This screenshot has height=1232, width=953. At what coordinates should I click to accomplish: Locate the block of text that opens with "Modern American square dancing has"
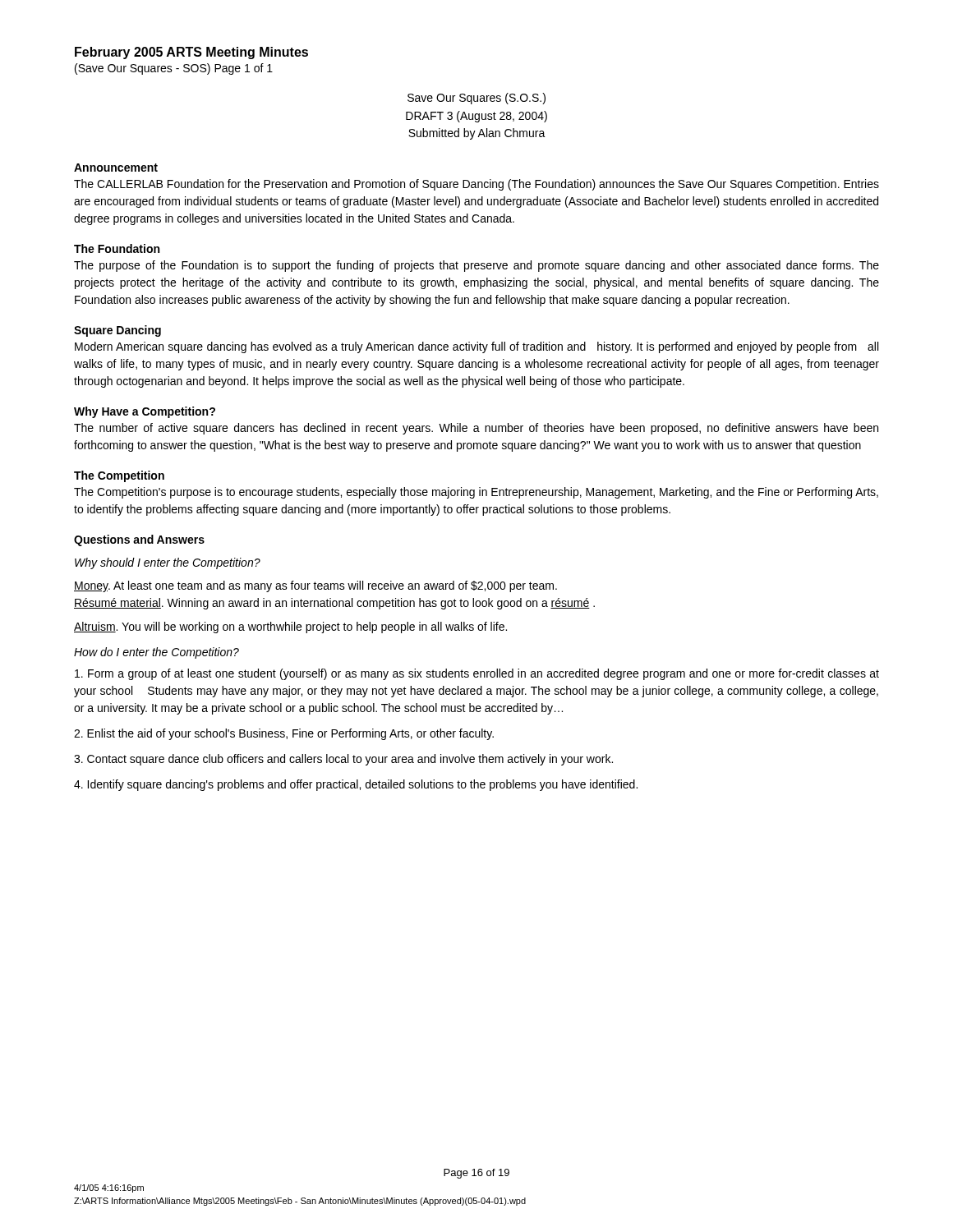[x=476, y=364]
